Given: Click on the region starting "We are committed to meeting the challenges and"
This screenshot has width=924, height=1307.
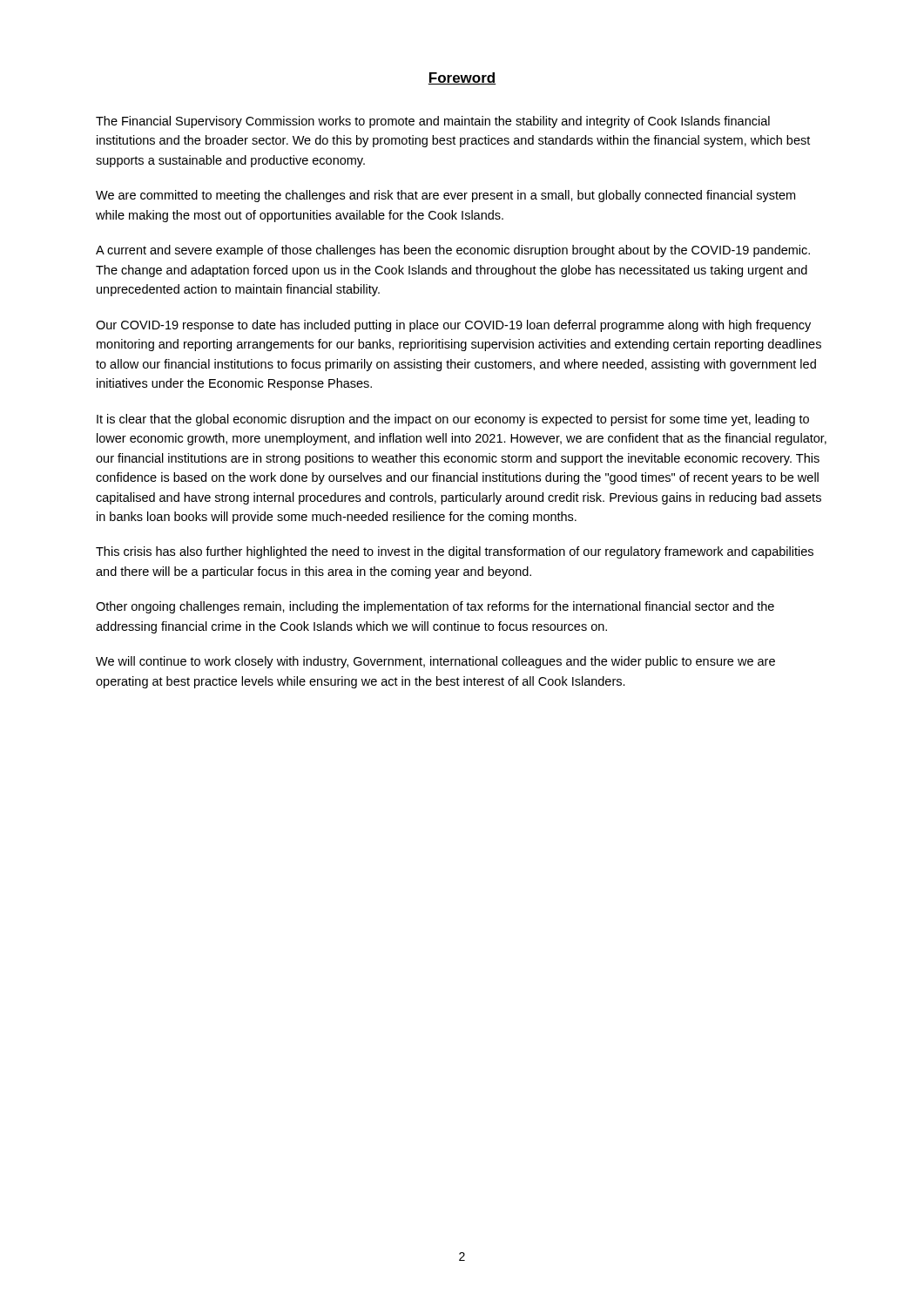Looking at the screenshot, I should pyautogui.click(x=446, y=205).
